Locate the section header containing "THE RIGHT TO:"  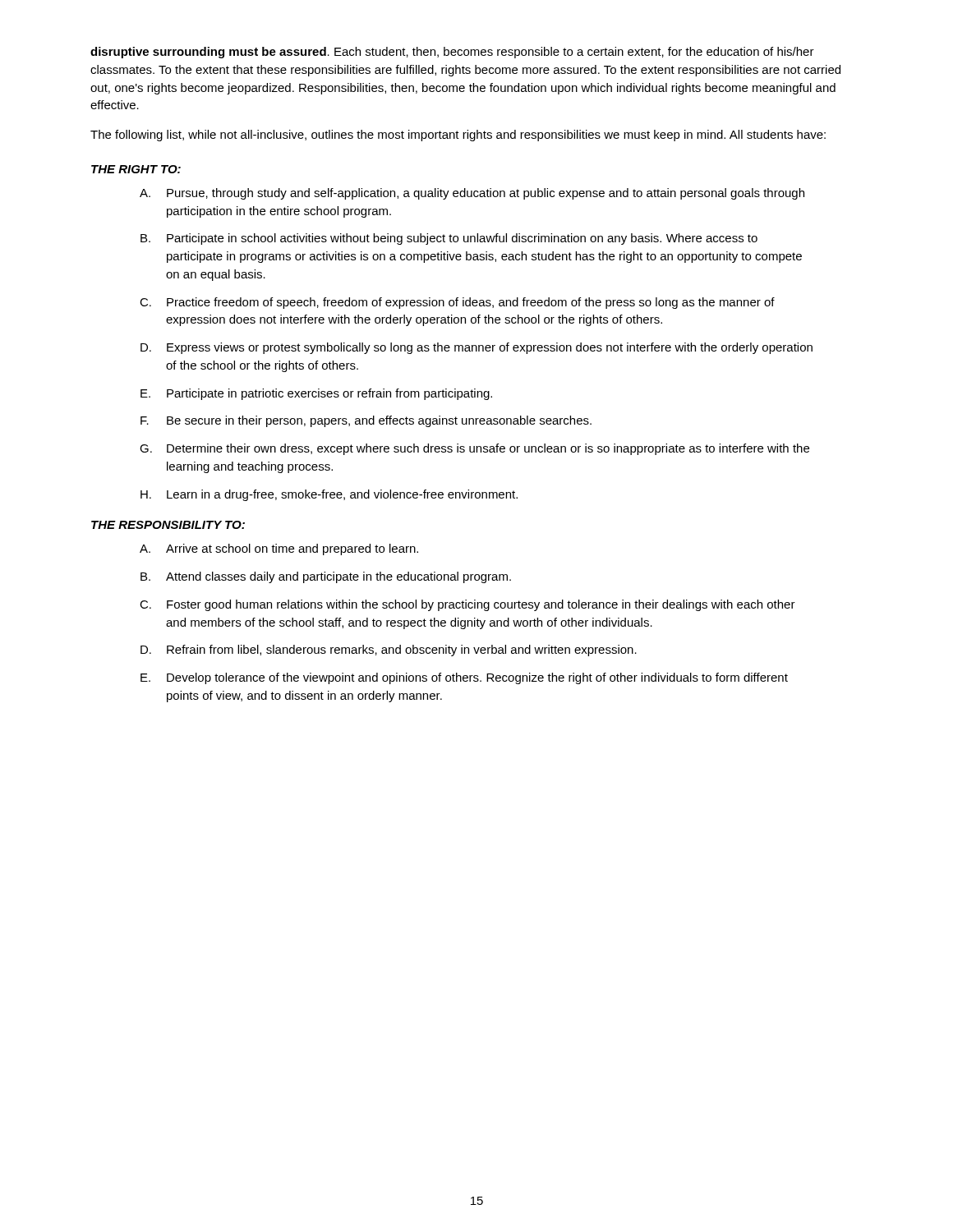[136, 169]
